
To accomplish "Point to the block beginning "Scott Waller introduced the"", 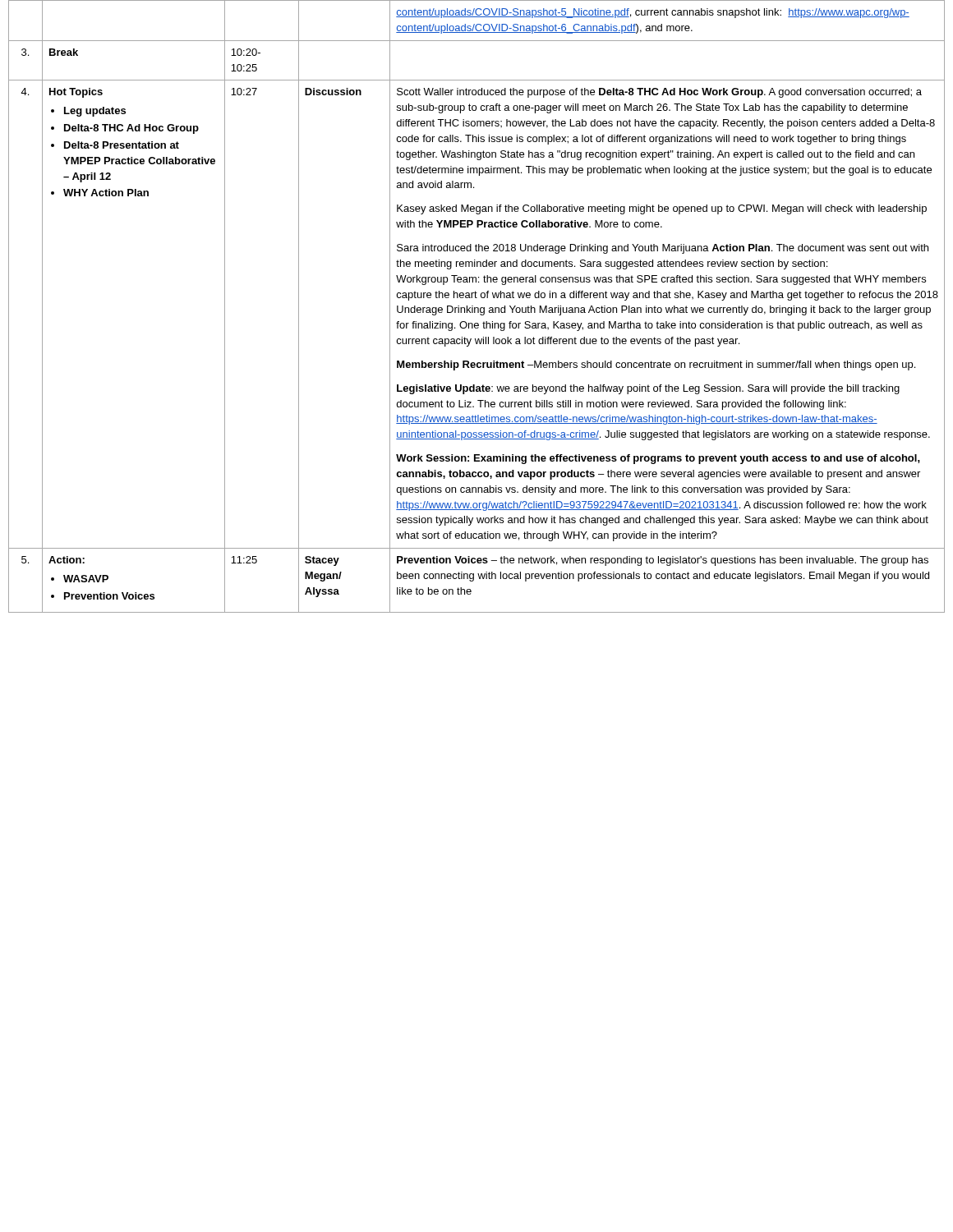I will coord(667,314).
